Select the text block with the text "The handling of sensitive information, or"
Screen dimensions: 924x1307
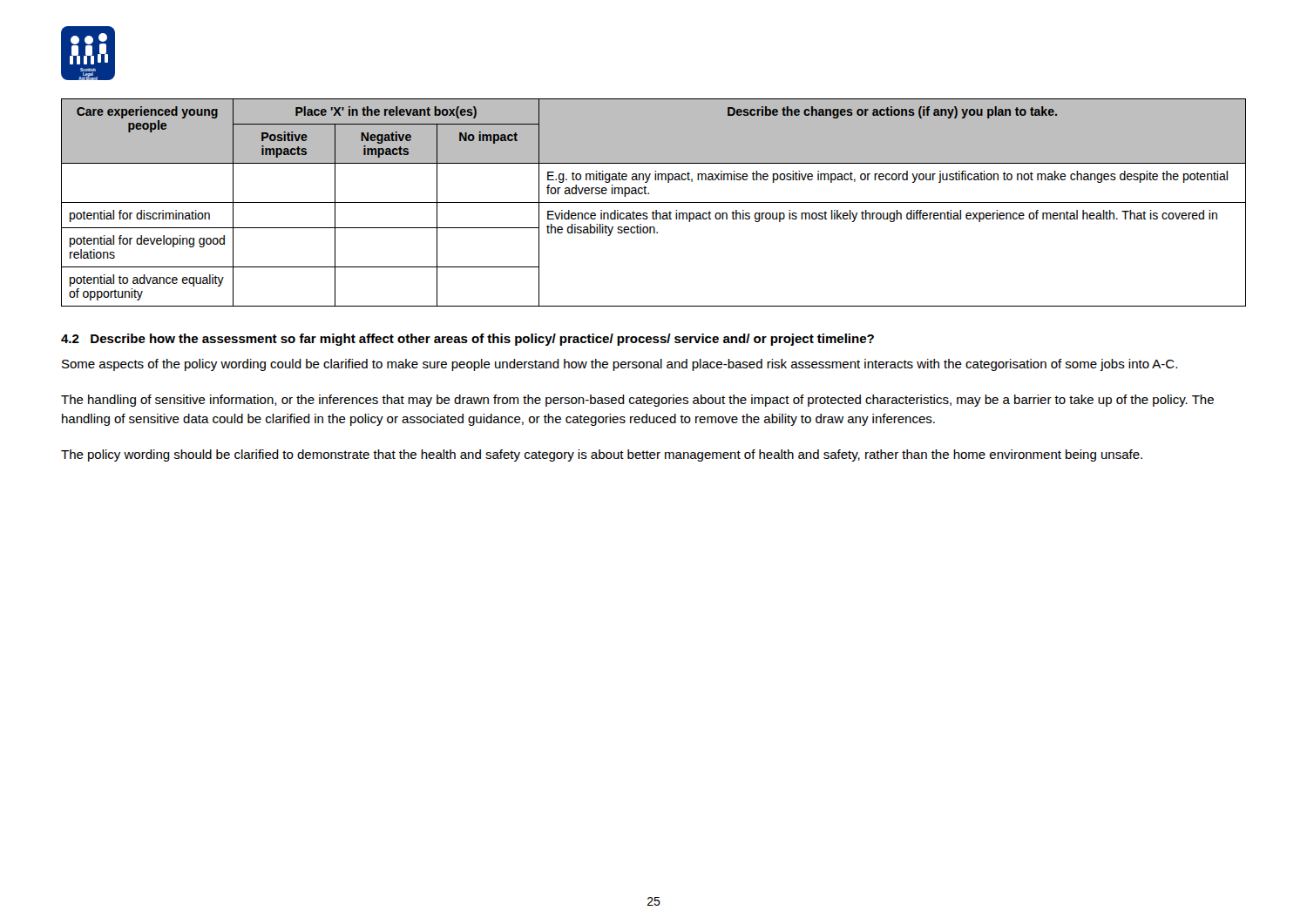638,409
